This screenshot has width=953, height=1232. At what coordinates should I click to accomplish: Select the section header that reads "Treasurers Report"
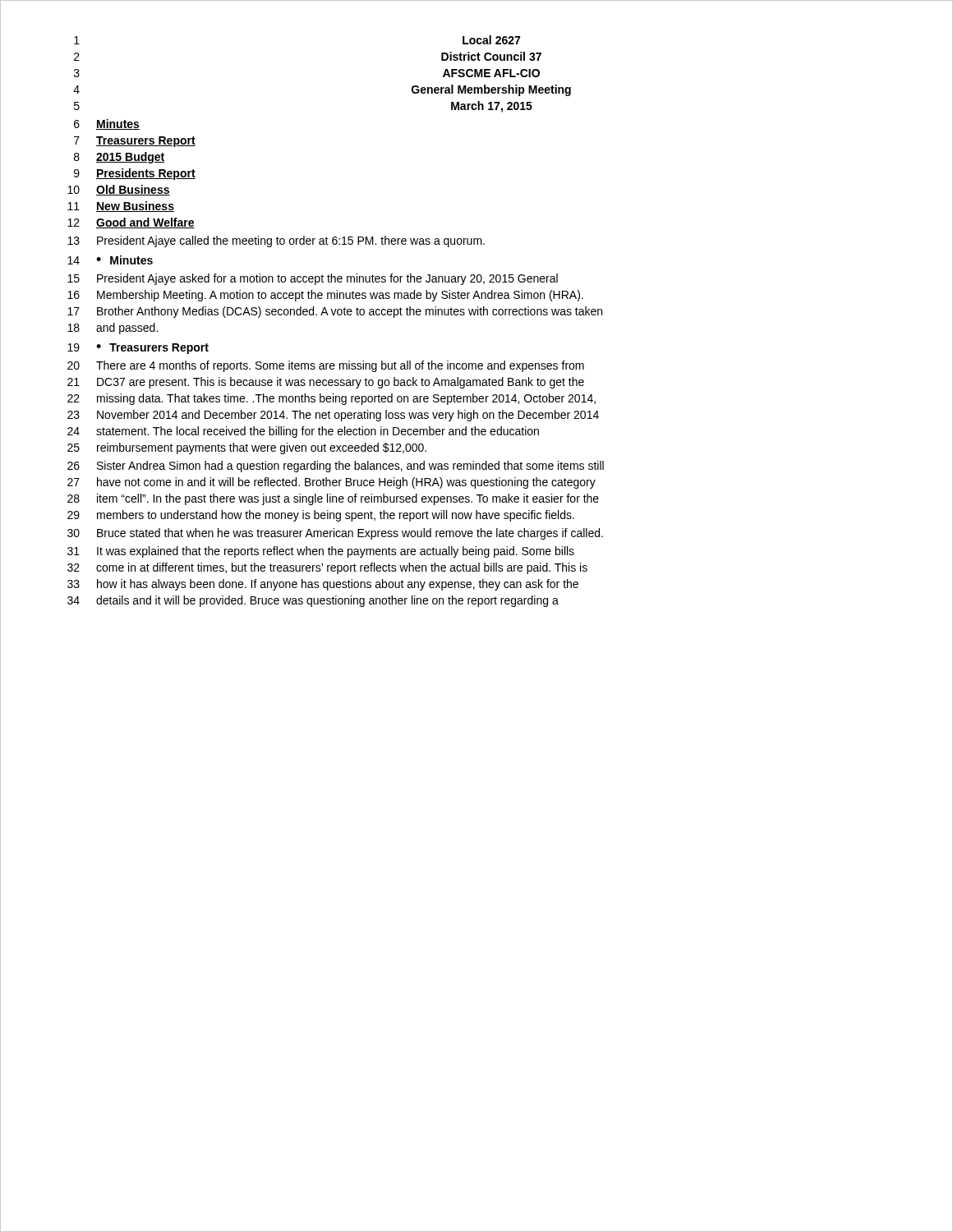pyautogui.click(x=146, y=140)
